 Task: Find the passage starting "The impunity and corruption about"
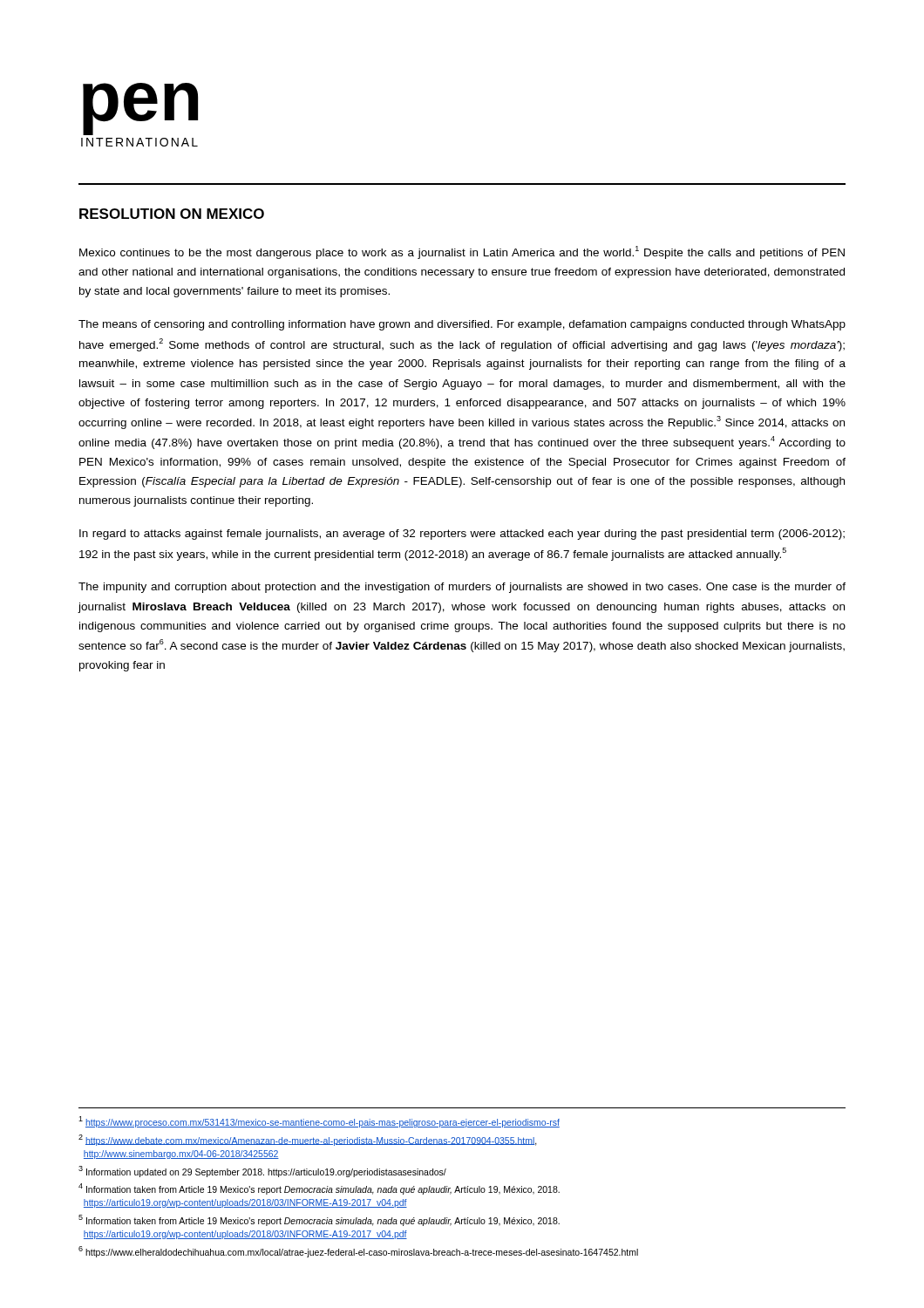tap(462, 626)
